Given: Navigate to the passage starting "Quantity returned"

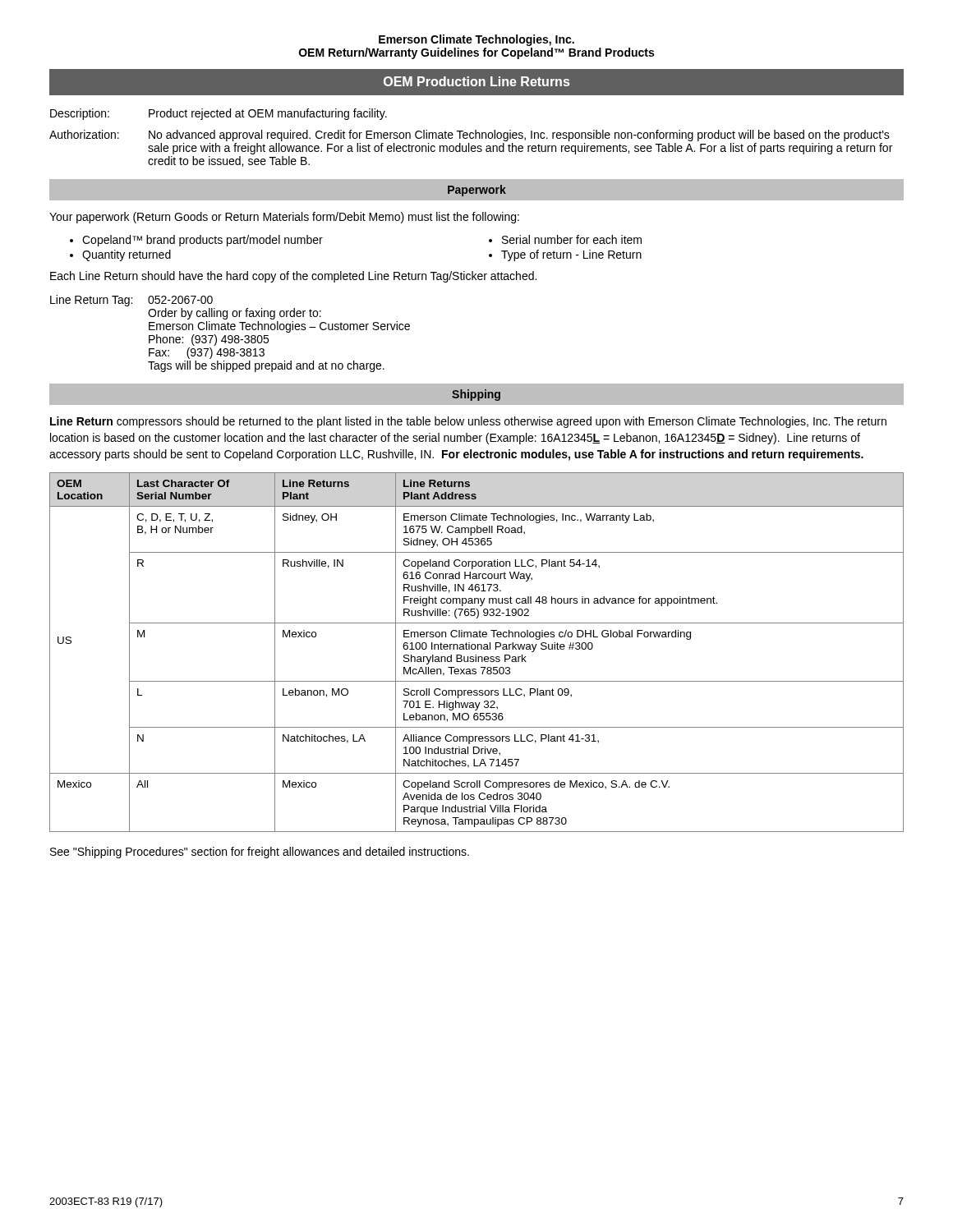Looking at the screenshot, I should pyautogui.click(x=127, y=255).
